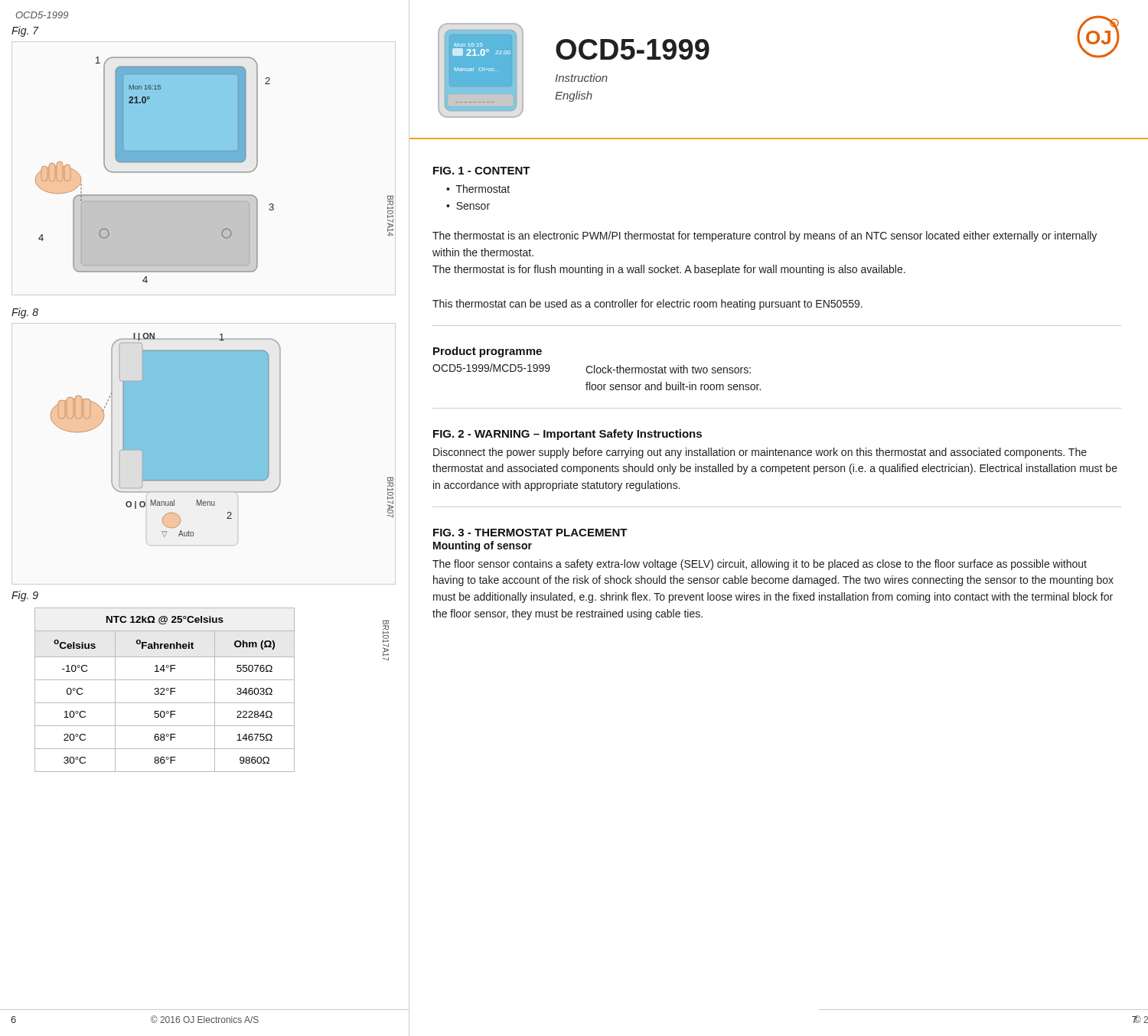Viewport: 1148px width, 1036px height.
Task: Find the table that mentions "Ohm (Ω)"
Action: [165, 690]
